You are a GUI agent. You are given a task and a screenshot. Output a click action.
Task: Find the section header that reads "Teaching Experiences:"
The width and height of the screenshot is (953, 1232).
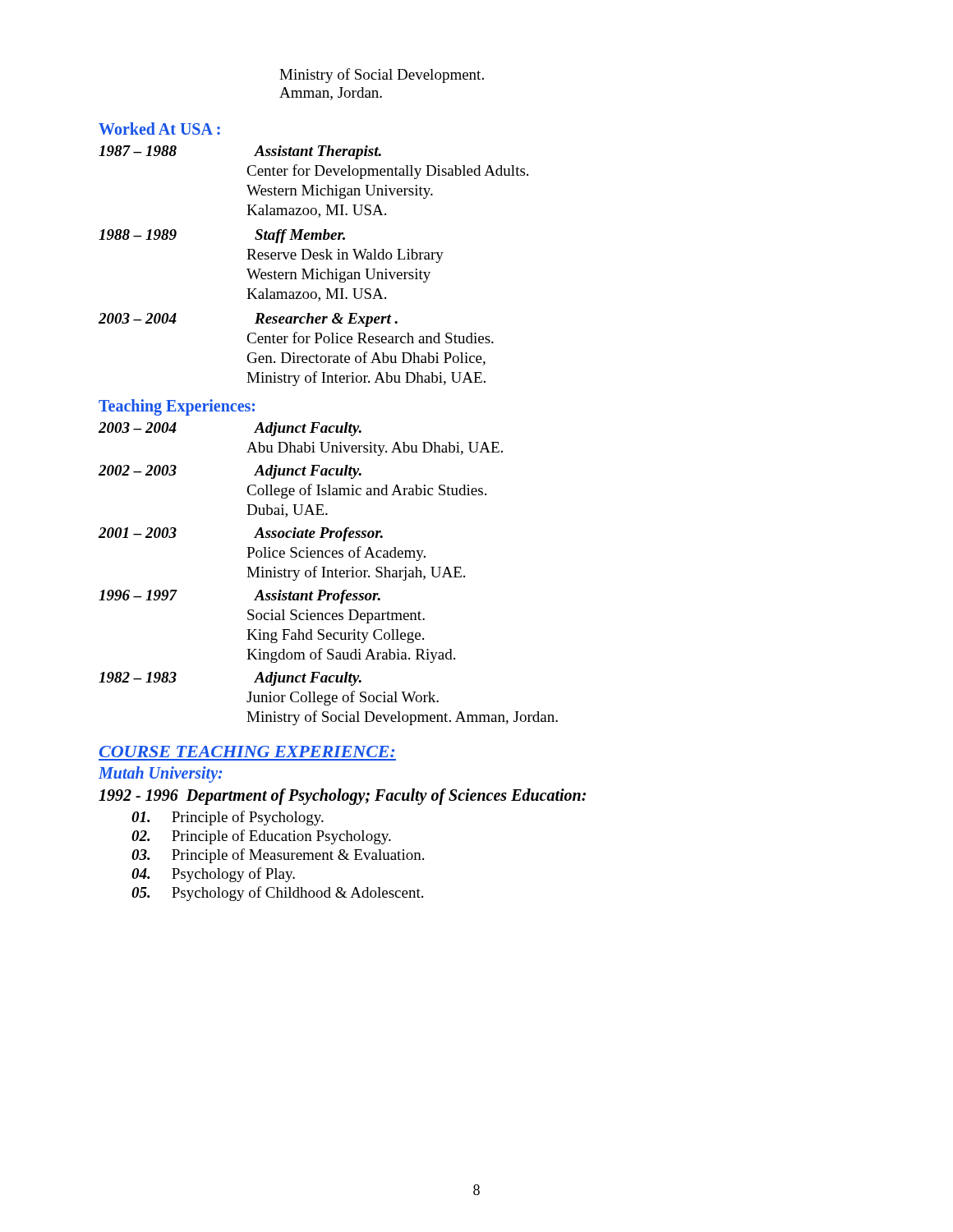point(177,406)
